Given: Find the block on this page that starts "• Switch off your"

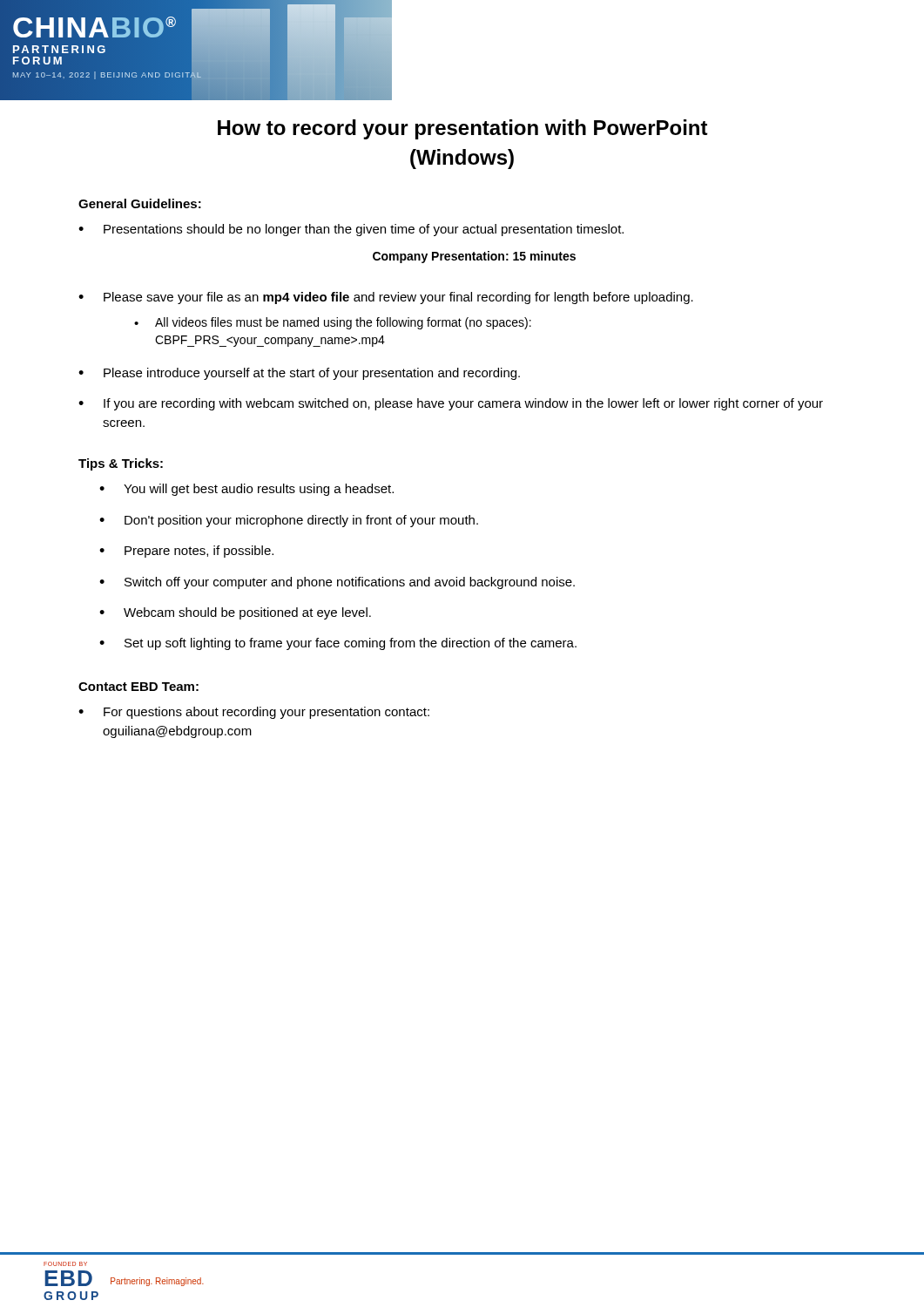Looking at the screenshot, I should pyautogui.click(x=472, y=582).
